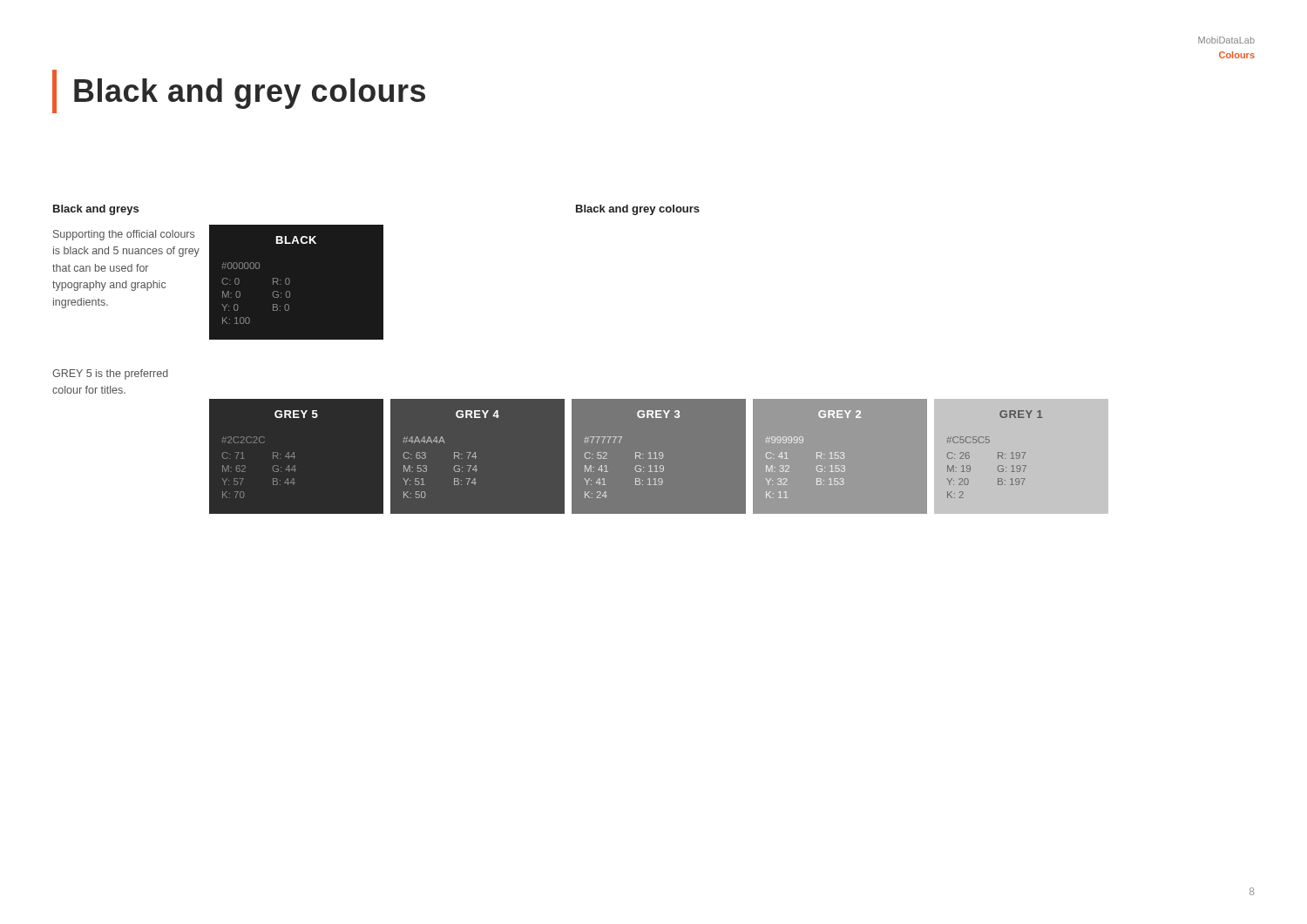Locate the region starting "GREY 5 is the preferred colour for"

pos(110,382)
